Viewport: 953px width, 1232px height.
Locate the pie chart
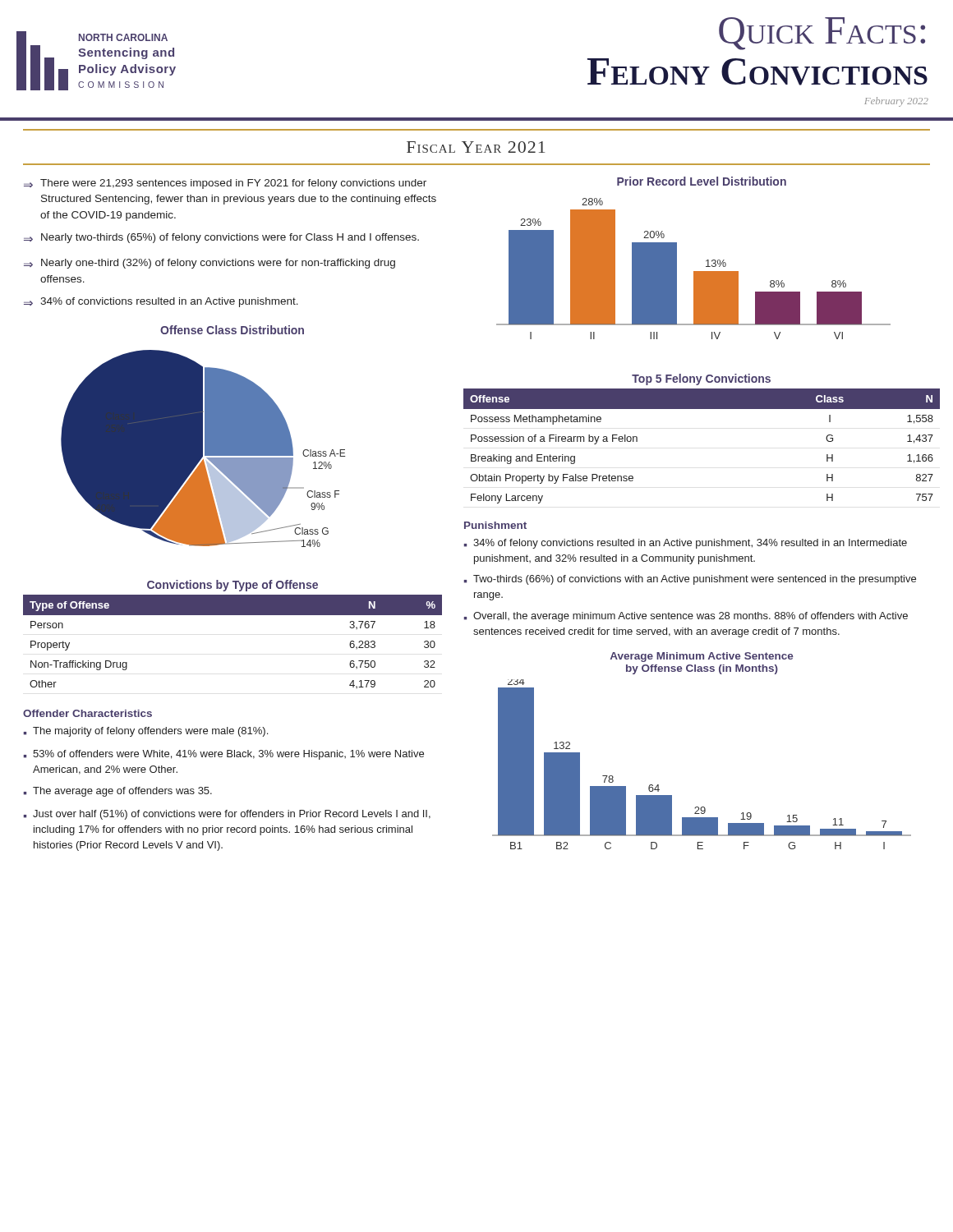(x=232, y=454)
